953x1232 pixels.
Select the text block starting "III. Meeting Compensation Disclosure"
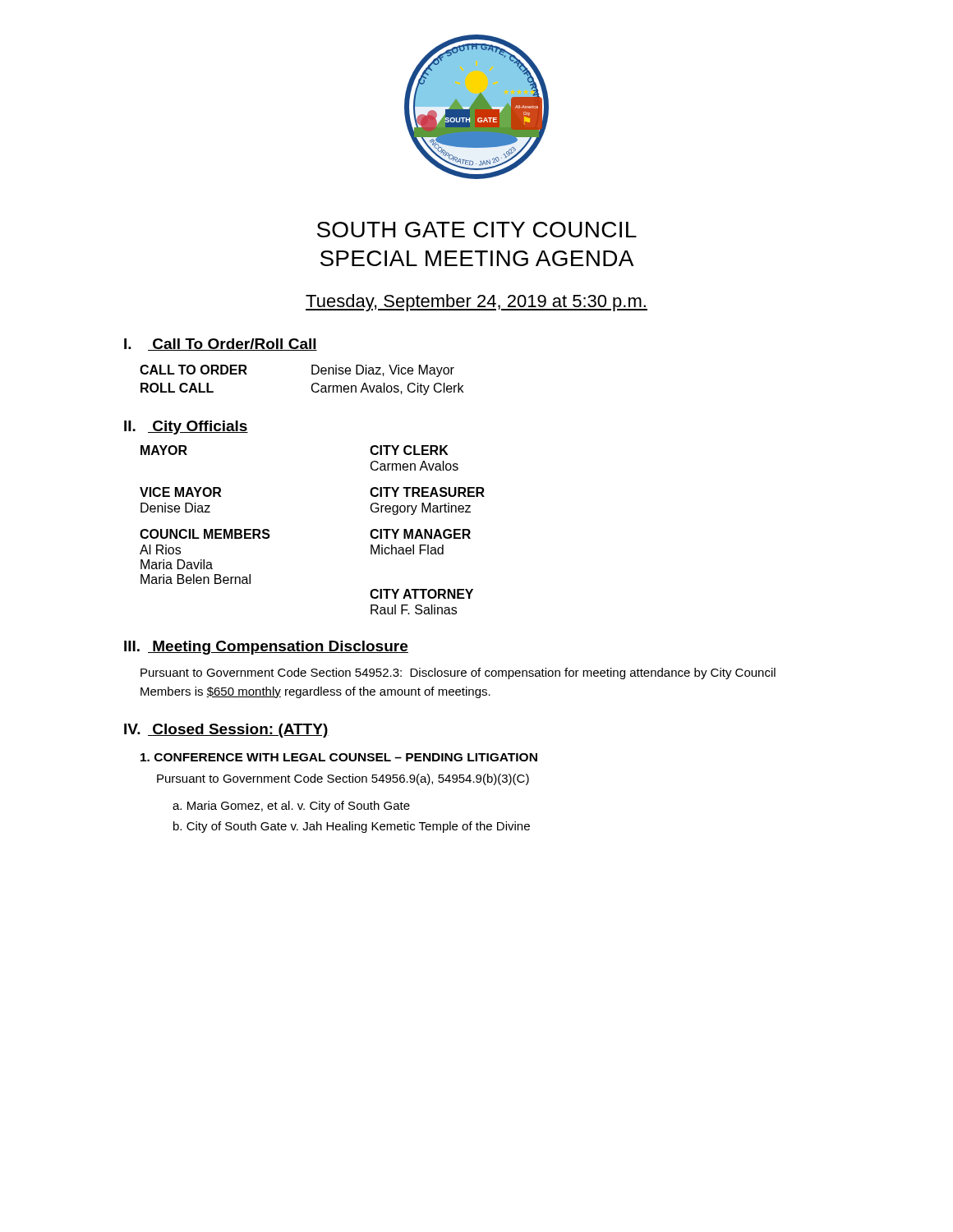pos(266,646)
